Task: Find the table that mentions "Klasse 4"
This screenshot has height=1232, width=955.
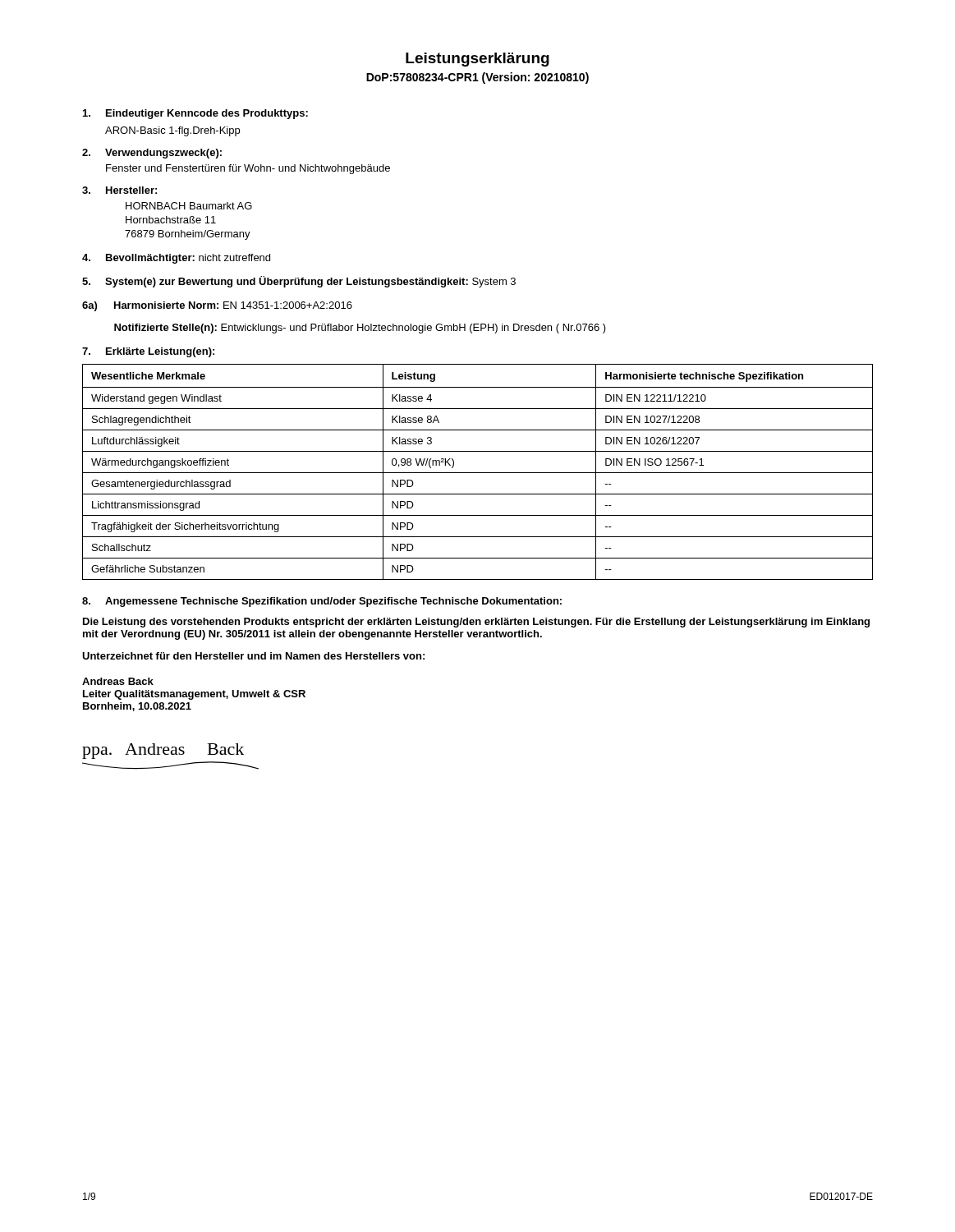Action: pos(478,472)
